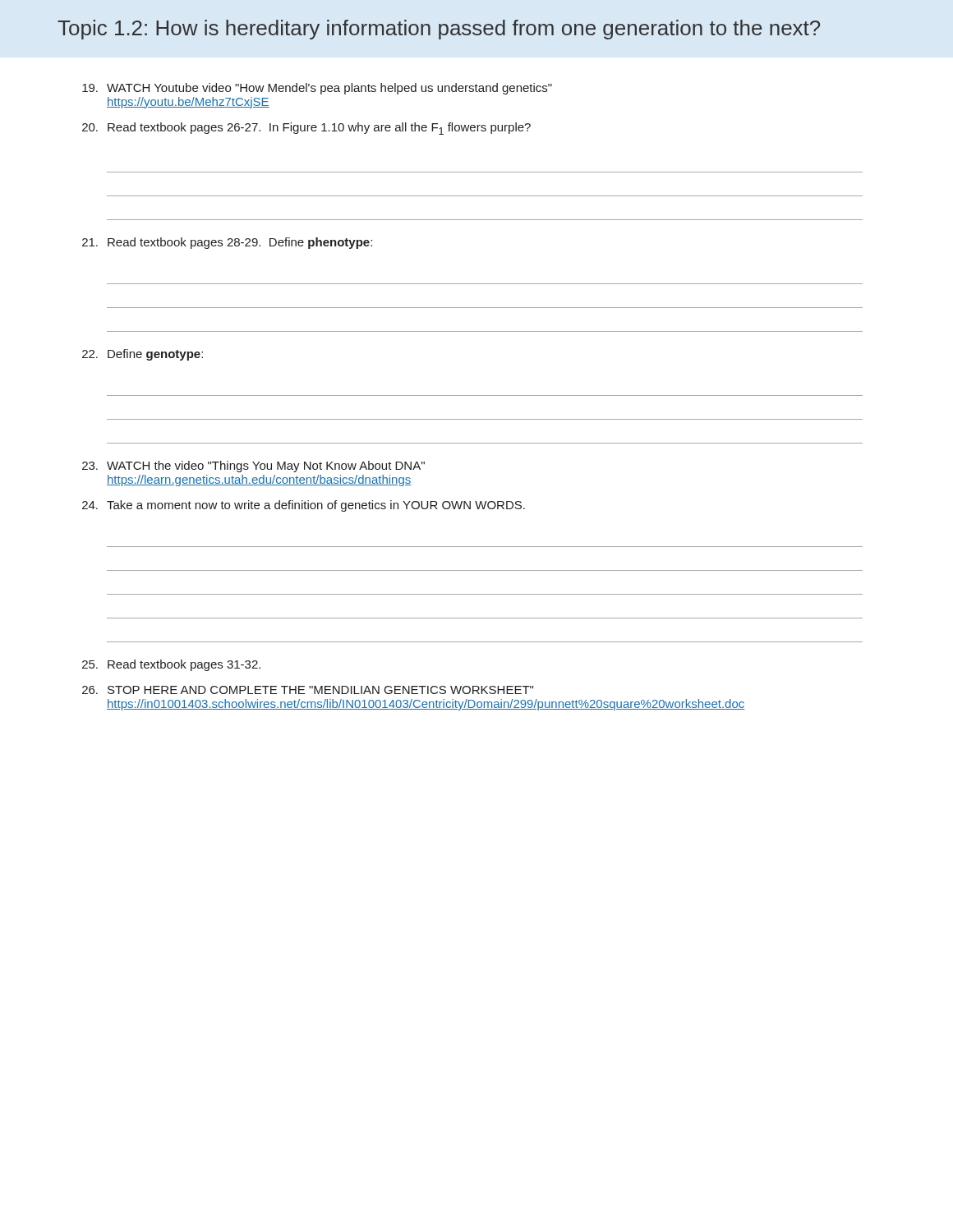Find the text block starting "Topic 1.2: How"
The image size is (953, 1232).
pyautogui.click(x=476, y=29)
